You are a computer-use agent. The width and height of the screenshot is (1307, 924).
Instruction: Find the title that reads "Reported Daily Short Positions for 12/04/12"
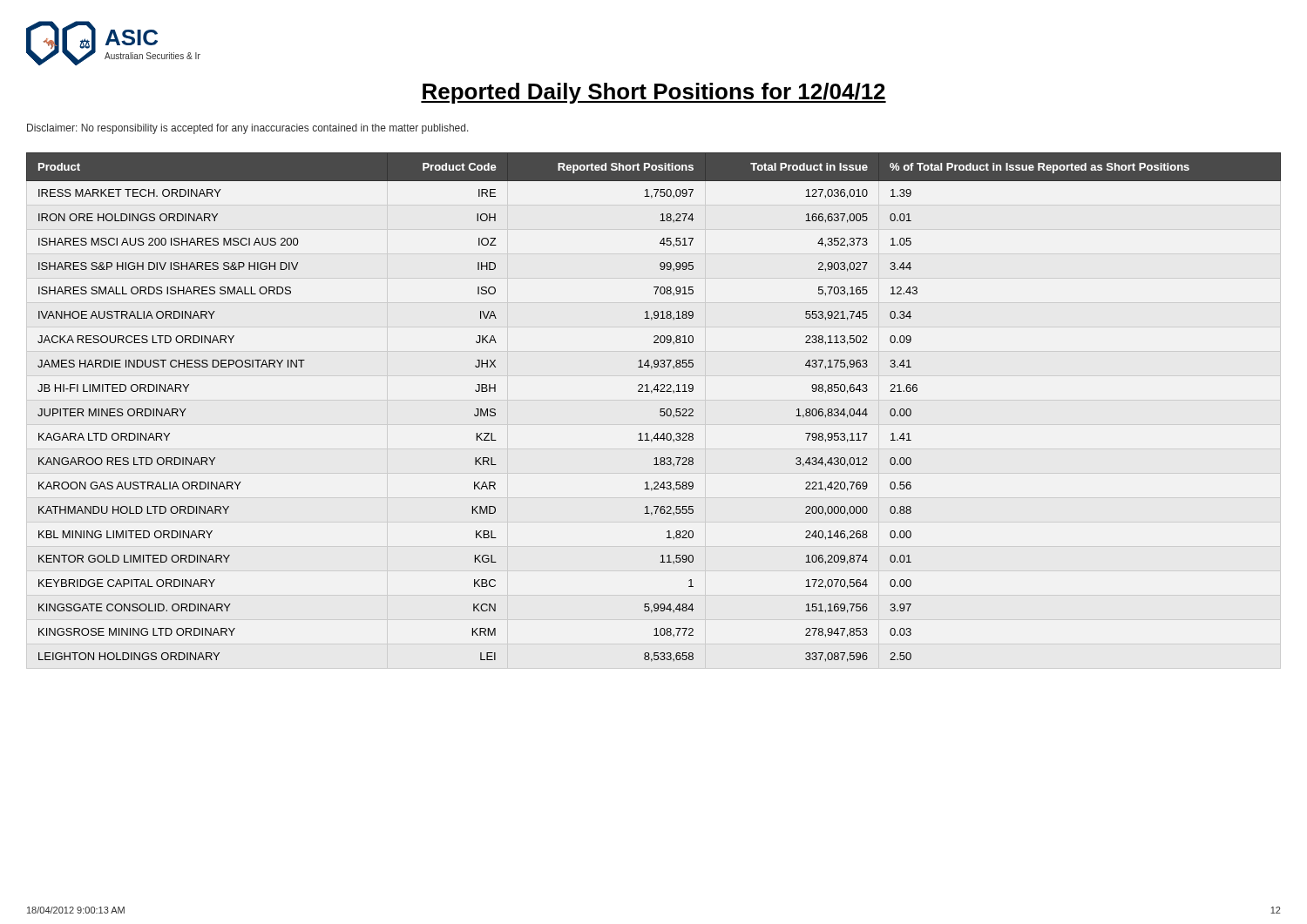[x=654, y=92]
